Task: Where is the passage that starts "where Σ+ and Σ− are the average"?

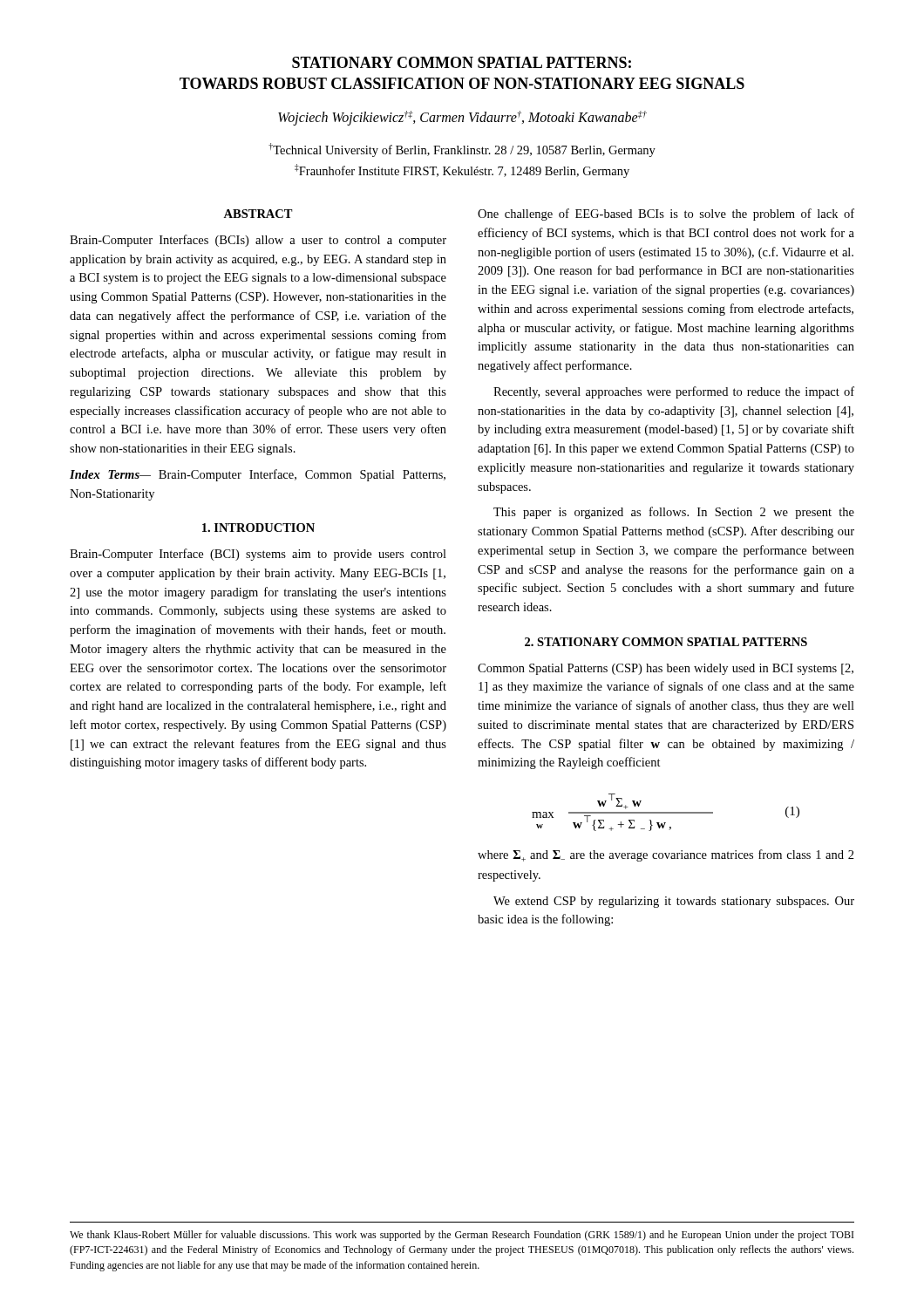Action: (666, 888)
